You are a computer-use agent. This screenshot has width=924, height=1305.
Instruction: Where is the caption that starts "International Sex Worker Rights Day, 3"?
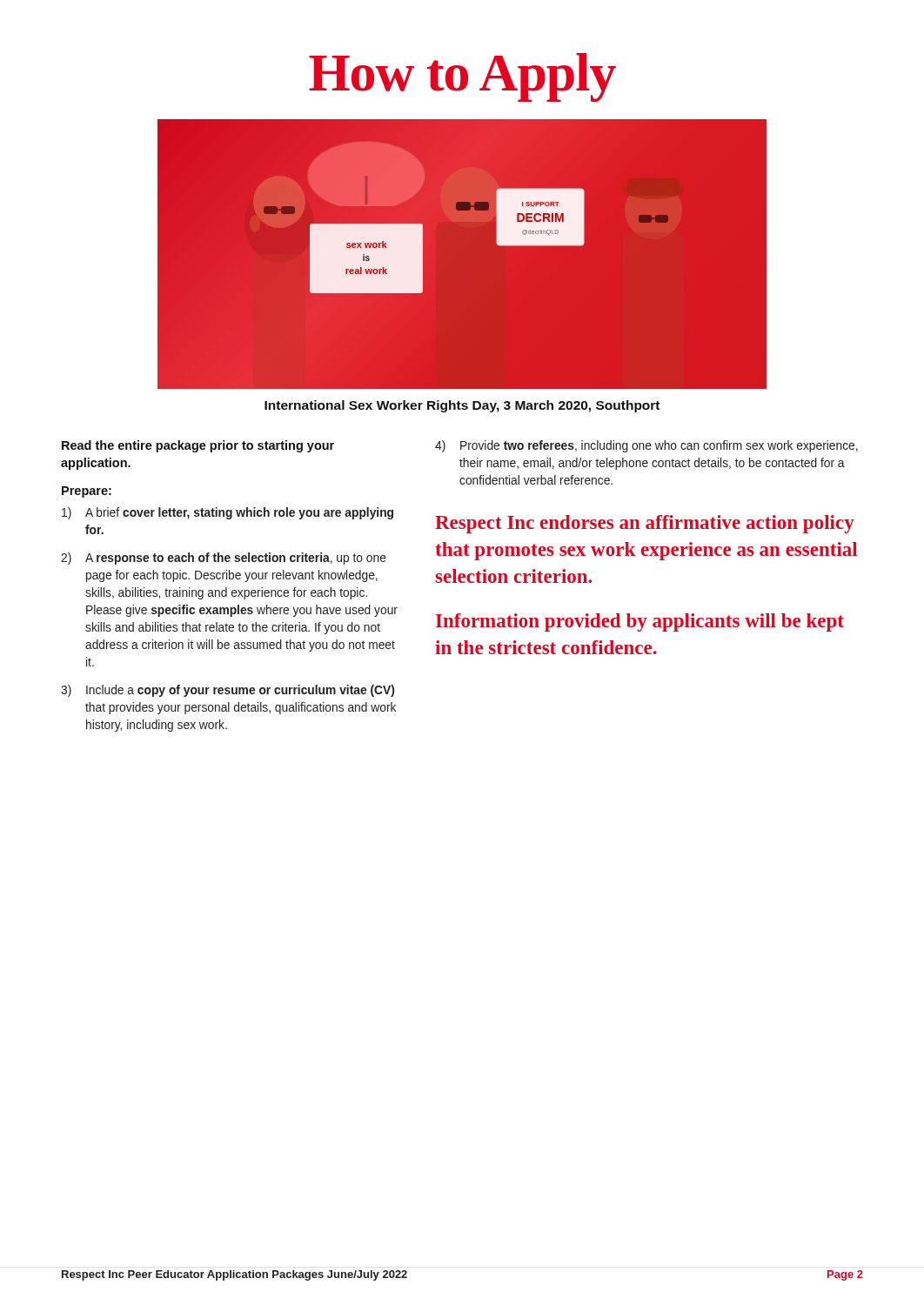click(x=462, y=405)
